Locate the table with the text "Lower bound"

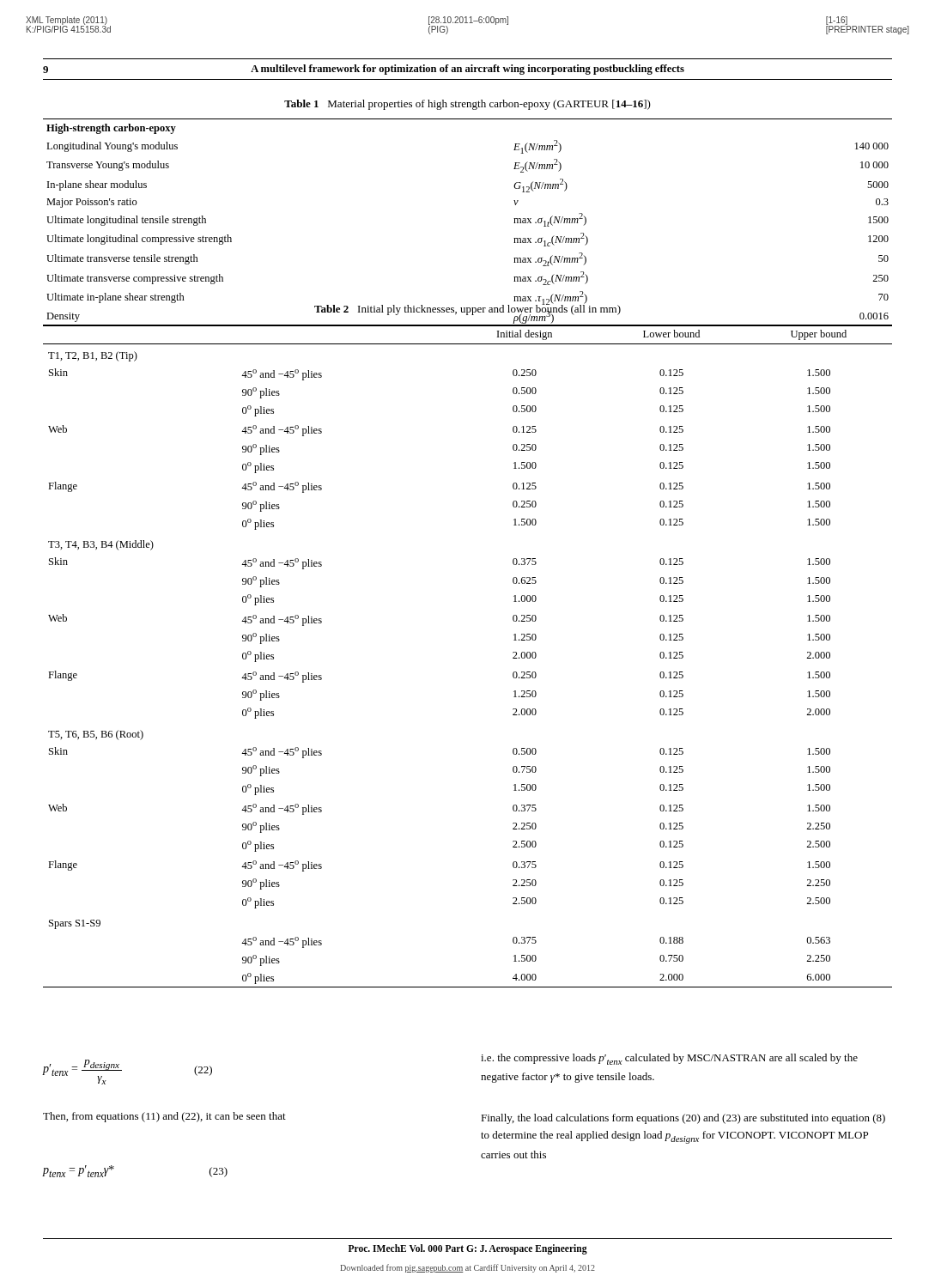468,656
